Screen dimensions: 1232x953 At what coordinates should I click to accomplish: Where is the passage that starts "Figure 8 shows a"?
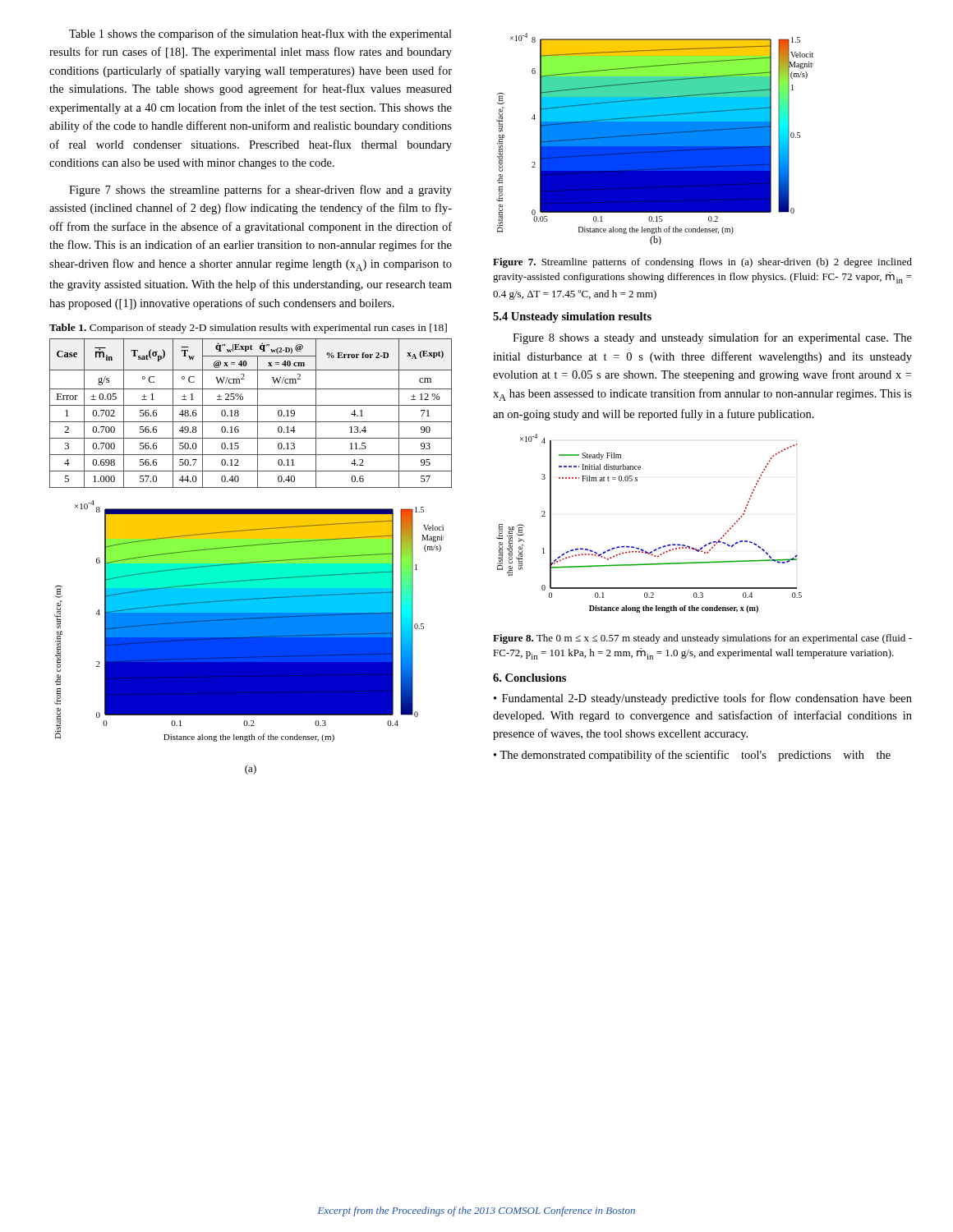tap(702, 376)
